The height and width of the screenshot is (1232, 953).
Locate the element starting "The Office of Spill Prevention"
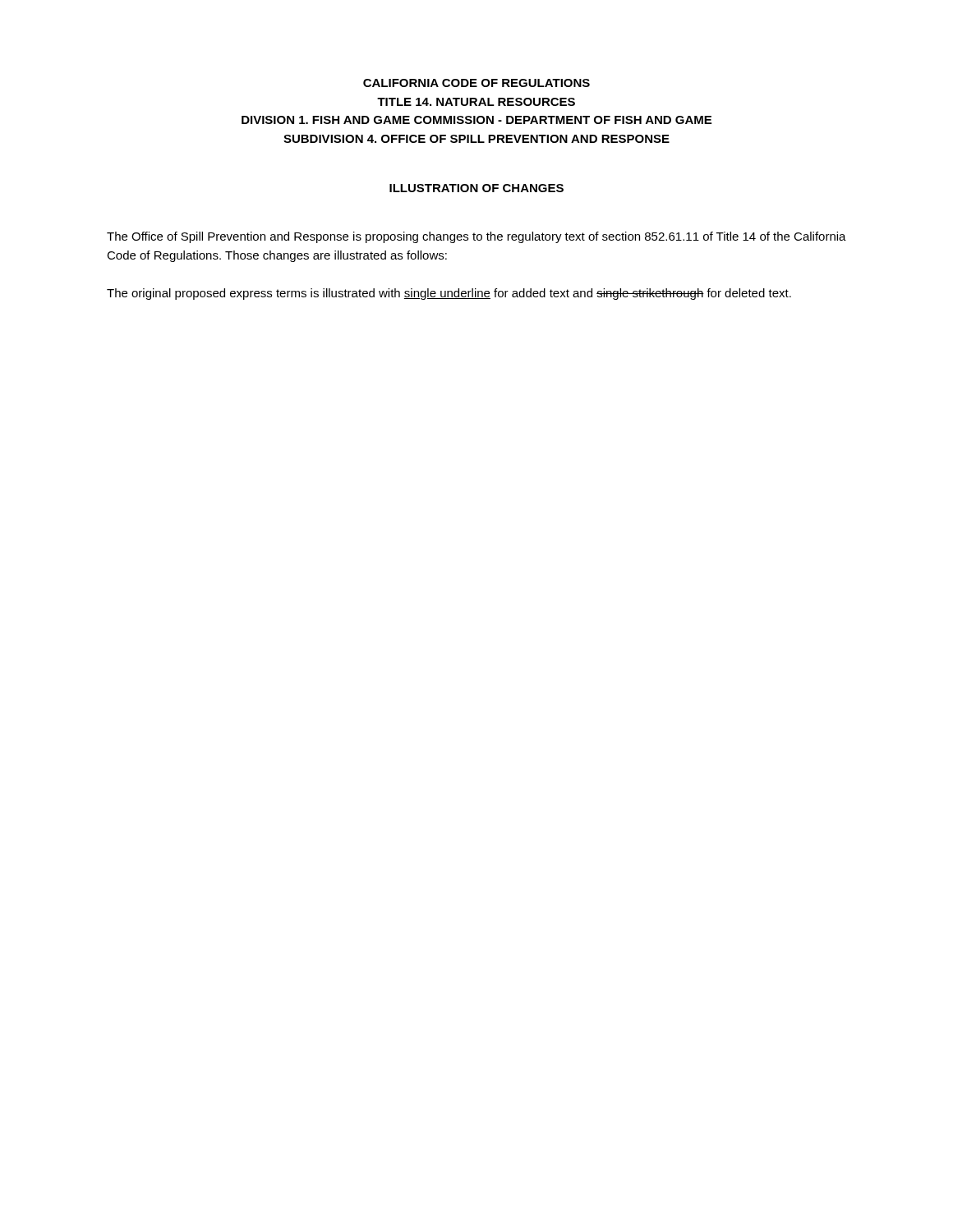[476, 245]
